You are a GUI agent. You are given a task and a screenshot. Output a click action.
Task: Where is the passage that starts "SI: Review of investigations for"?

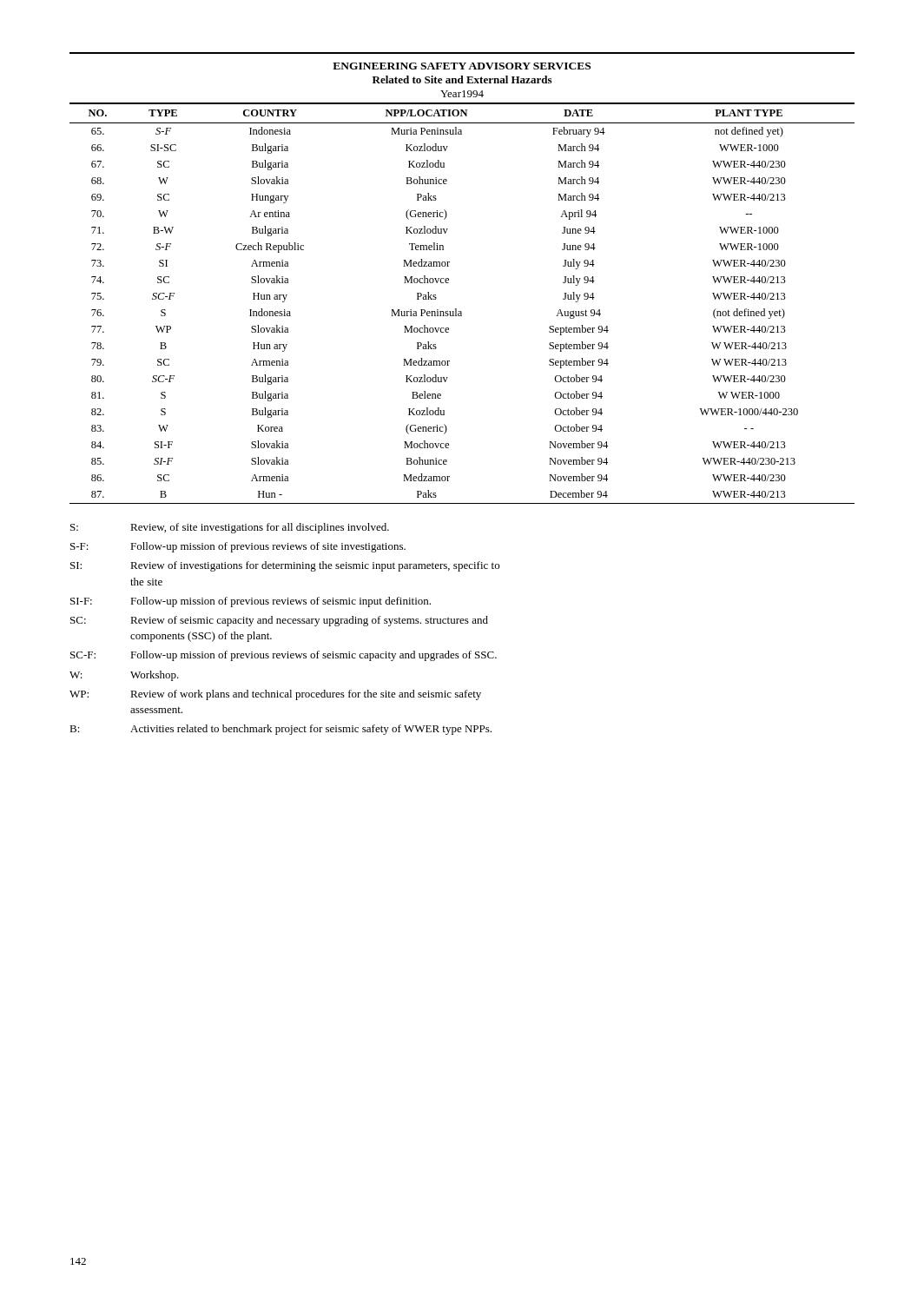point(462,574)
